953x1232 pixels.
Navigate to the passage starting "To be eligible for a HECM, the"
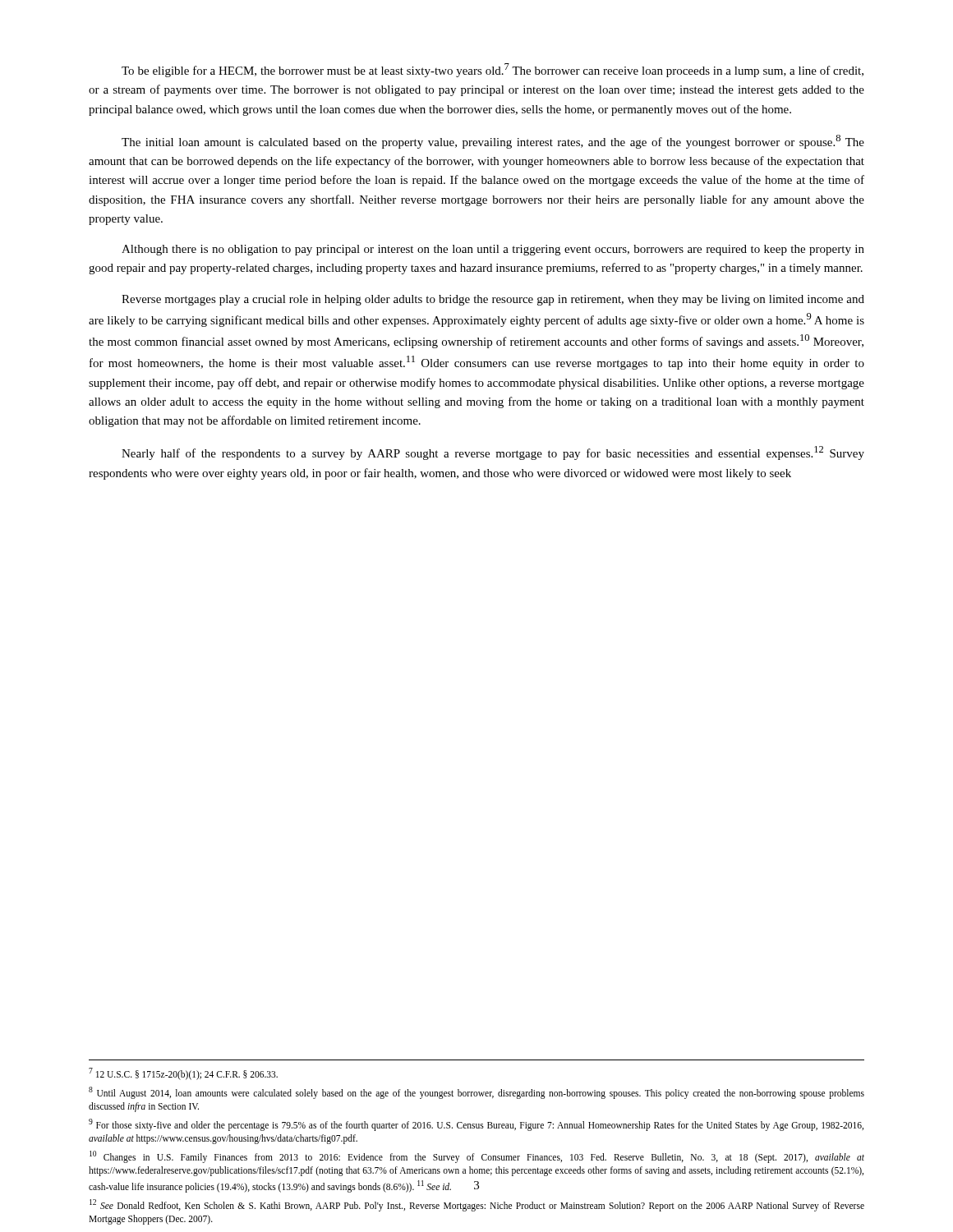click(x=476, y=88)
